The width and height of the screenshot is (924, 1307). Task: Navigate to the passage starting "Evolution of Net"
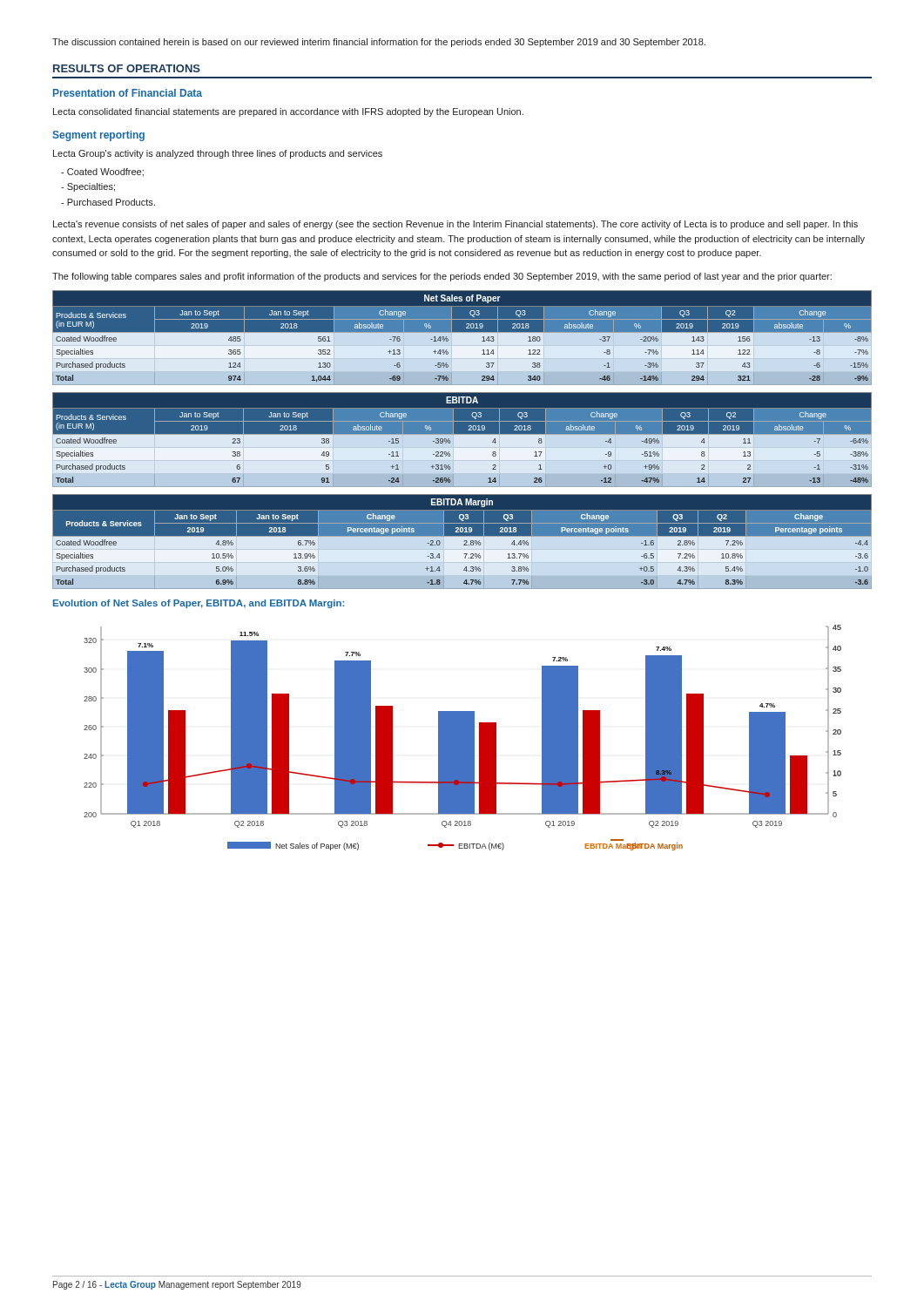coord(199,603)
